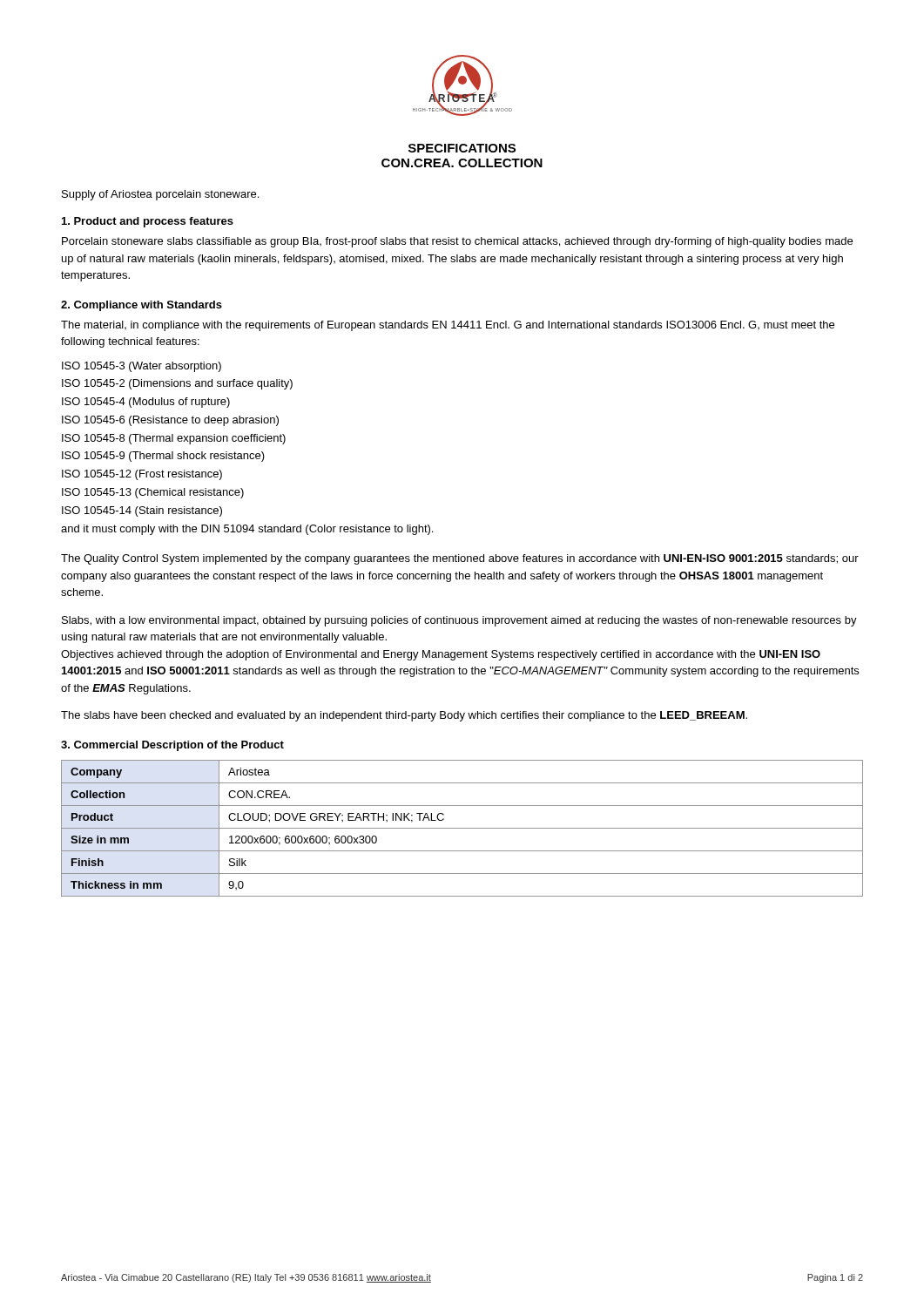Point to the block beginning "The material, in"
The image size is (924, 1307).
(x=448, y=333)
